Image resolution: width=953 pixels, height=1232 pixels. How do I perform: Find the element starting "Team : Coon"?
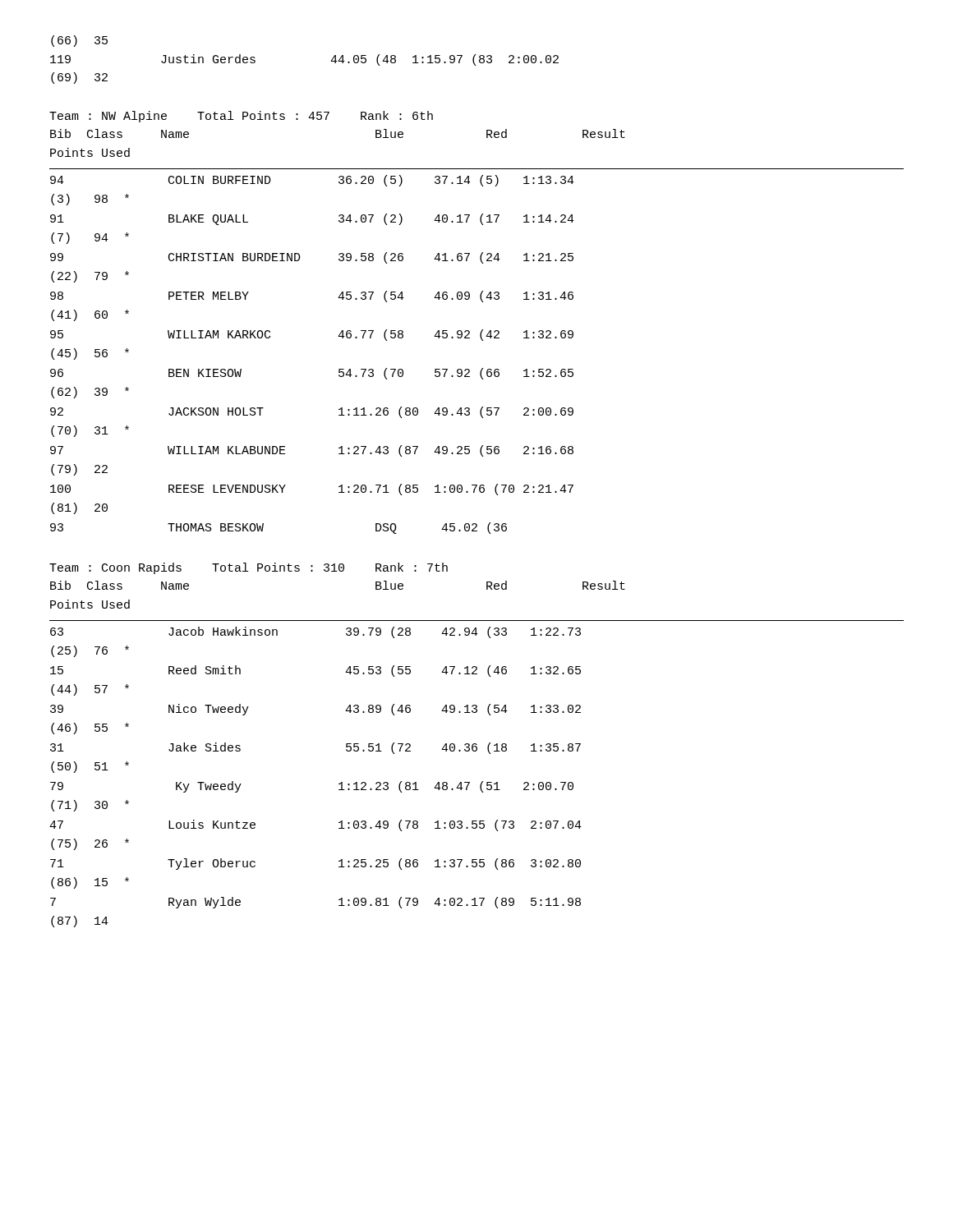[476, 587]
